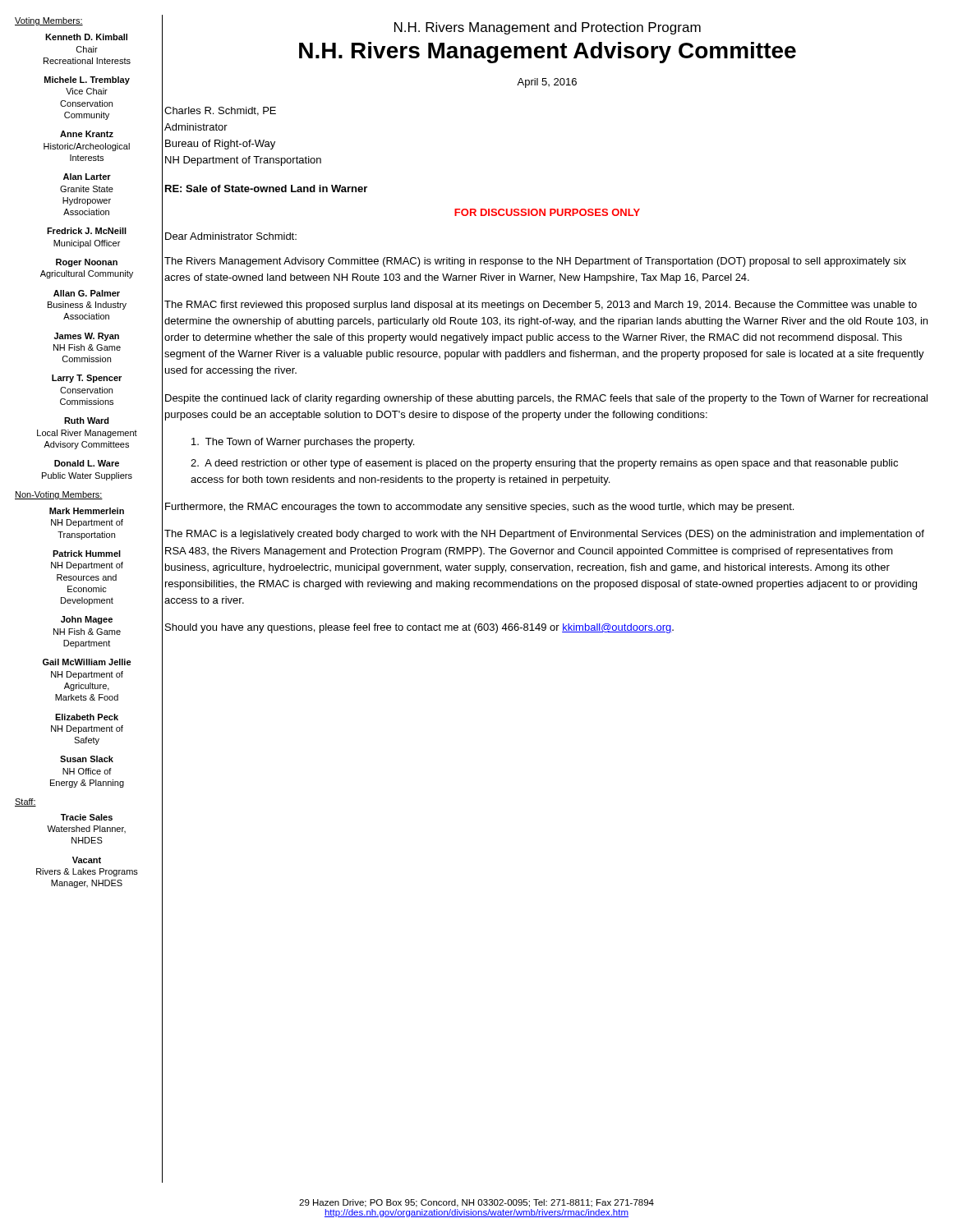Click on the element starting "Tracie Sales Watershed"
The width and height of the screenshot is (953, 1232).
[x=87, y=829]
